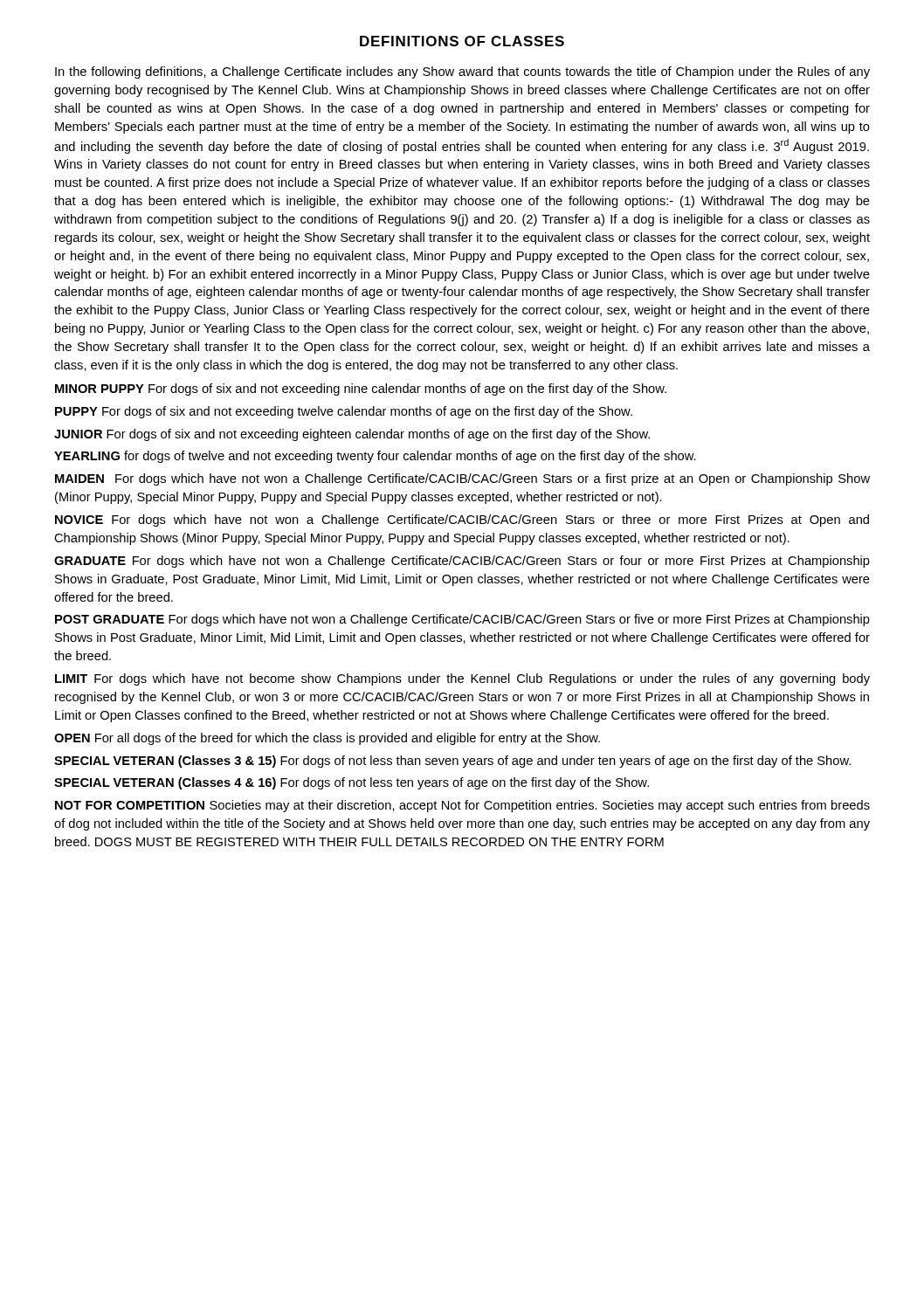This screenshot has width=924, height=1310.
Task: Click on the list item containing "LIMIT For dogs which"
Action: point(462,697)
